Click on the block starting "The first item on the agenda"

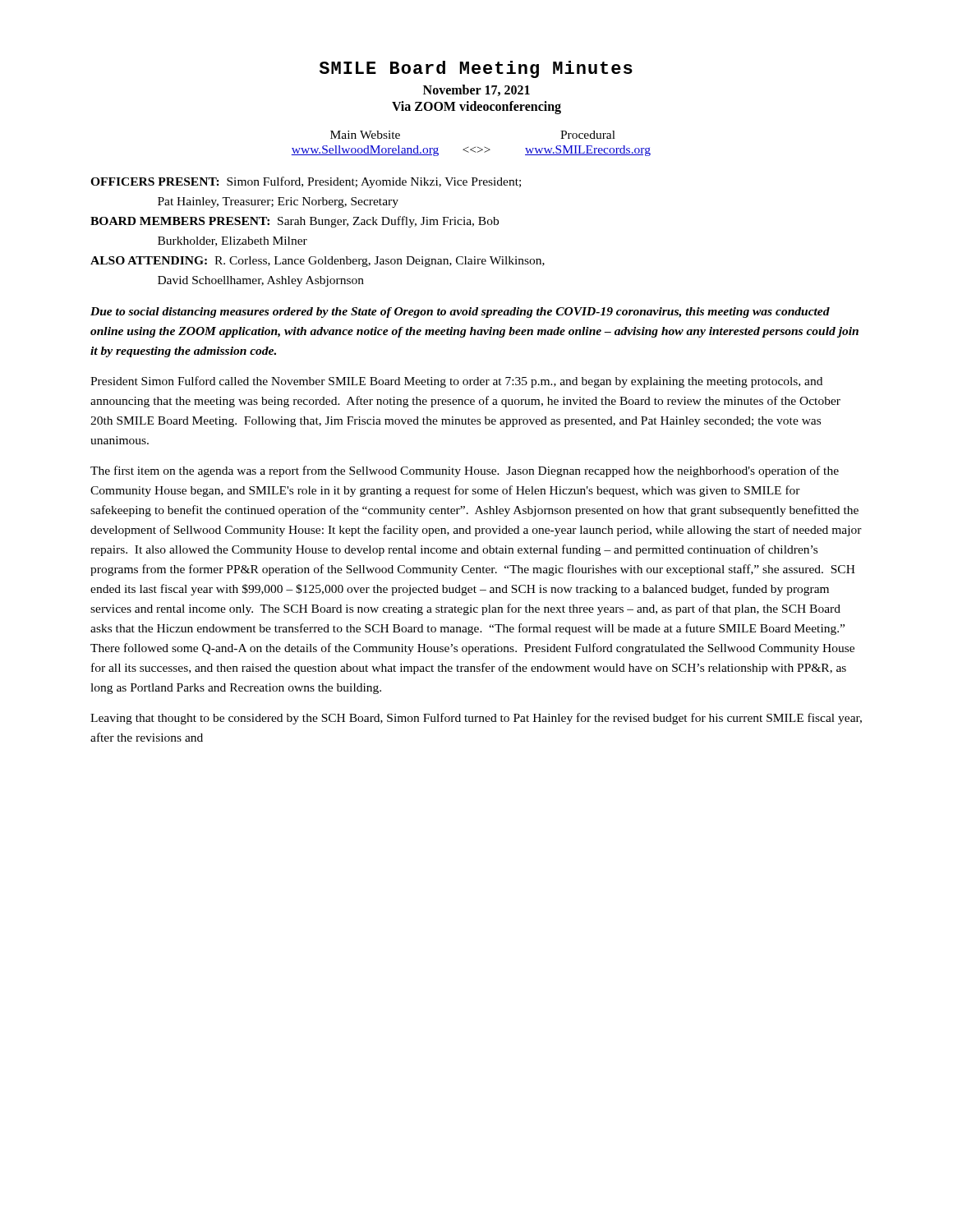(476, 579)
